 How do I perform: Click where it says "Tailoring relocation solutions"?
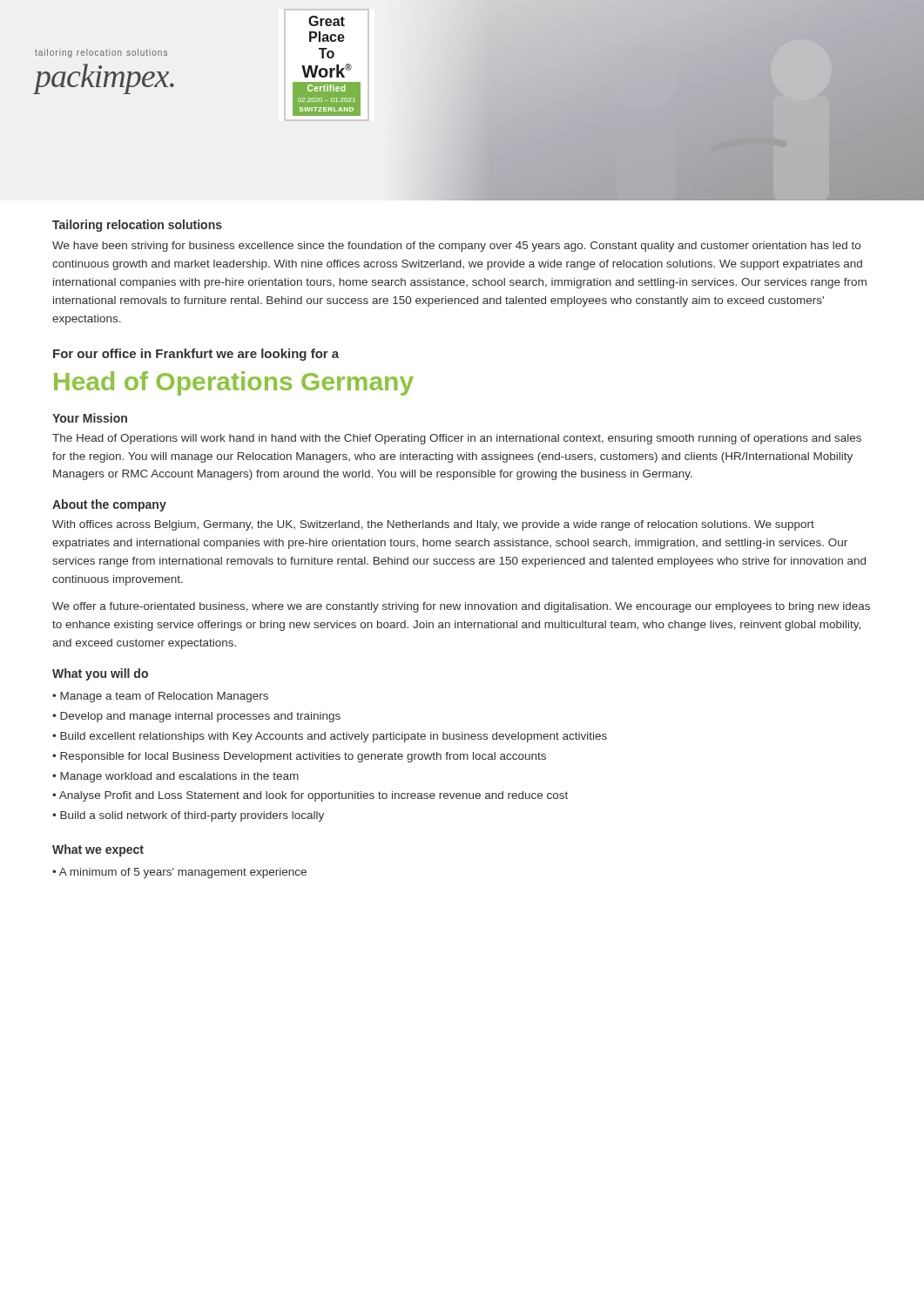[137, 225]
